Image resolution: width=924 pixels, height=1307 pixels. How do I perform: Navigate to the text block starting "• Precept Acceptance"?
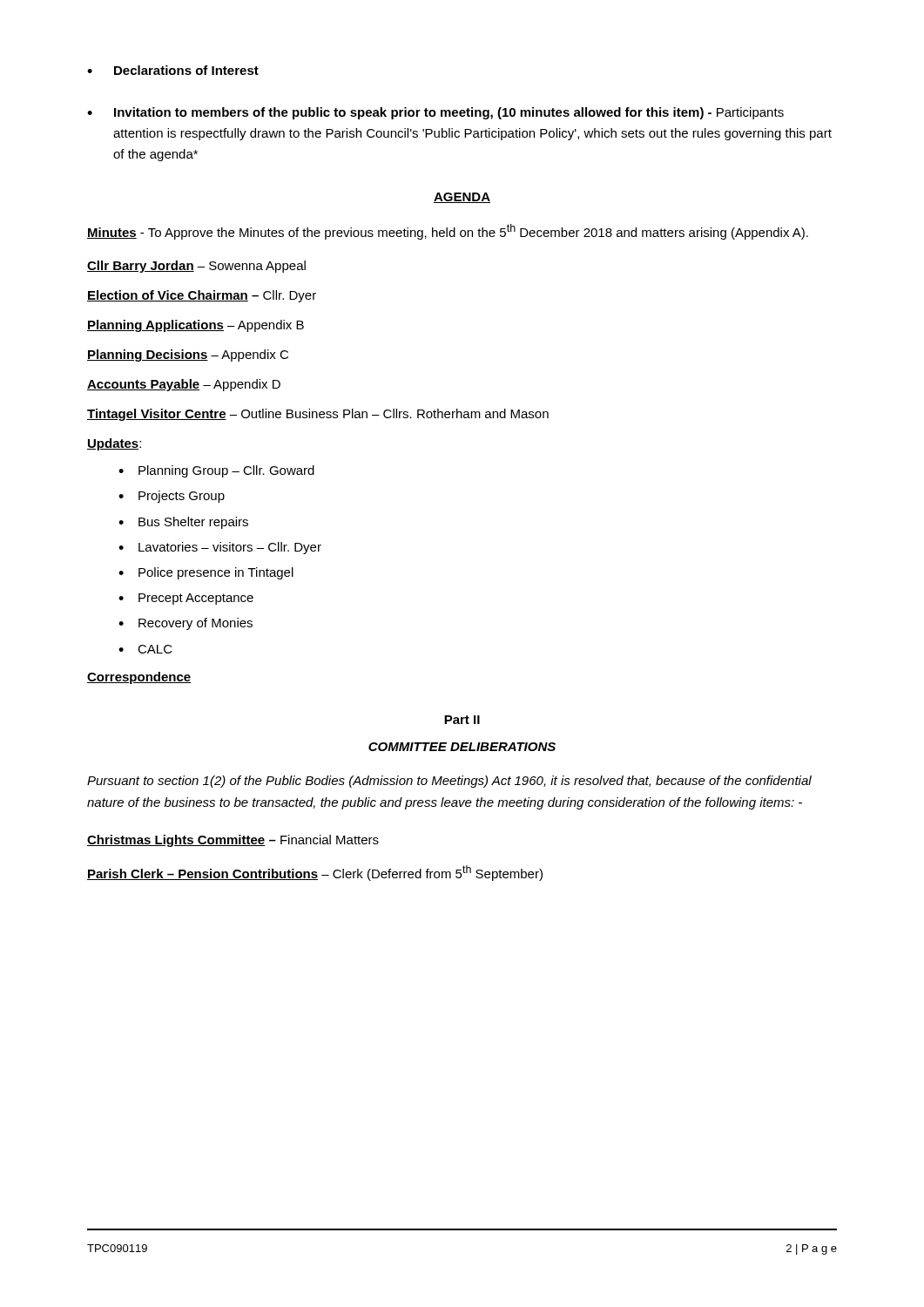[186, 599]
